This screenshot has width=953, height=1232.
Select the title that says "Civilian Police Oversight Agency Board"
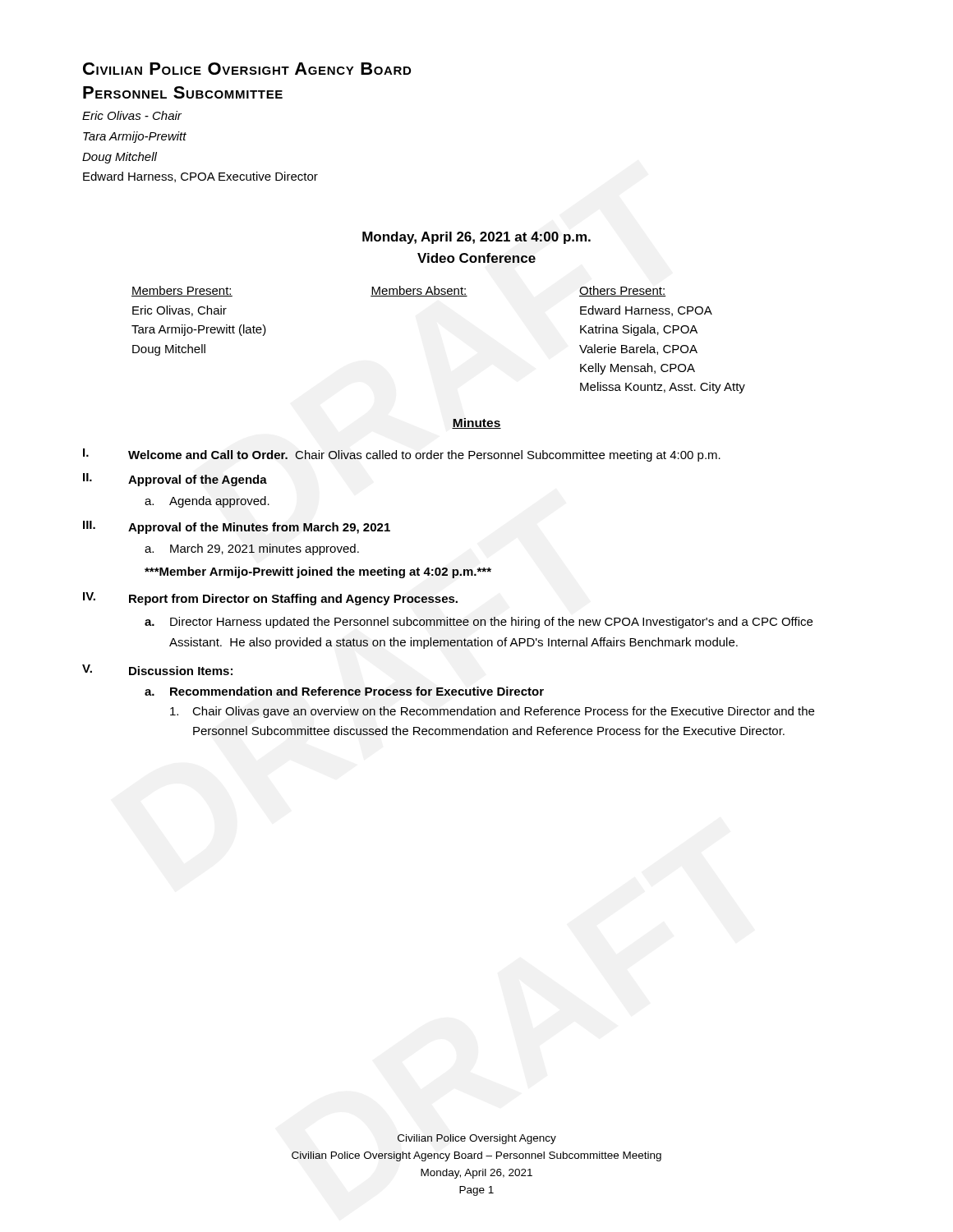tap(247, 69)
